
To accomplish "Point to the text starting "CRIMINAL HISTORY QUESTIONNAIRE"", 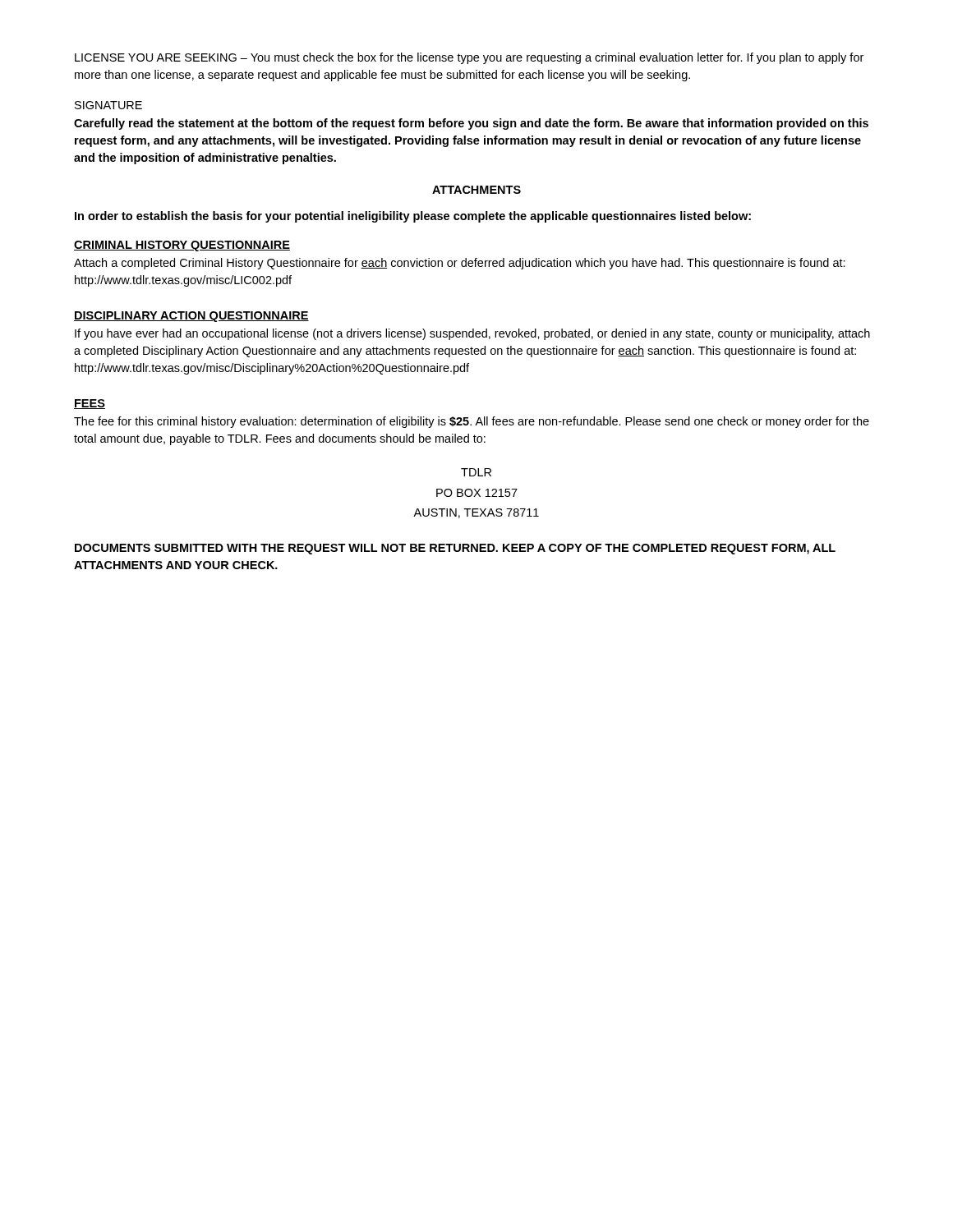I will [x=182, y=245].
